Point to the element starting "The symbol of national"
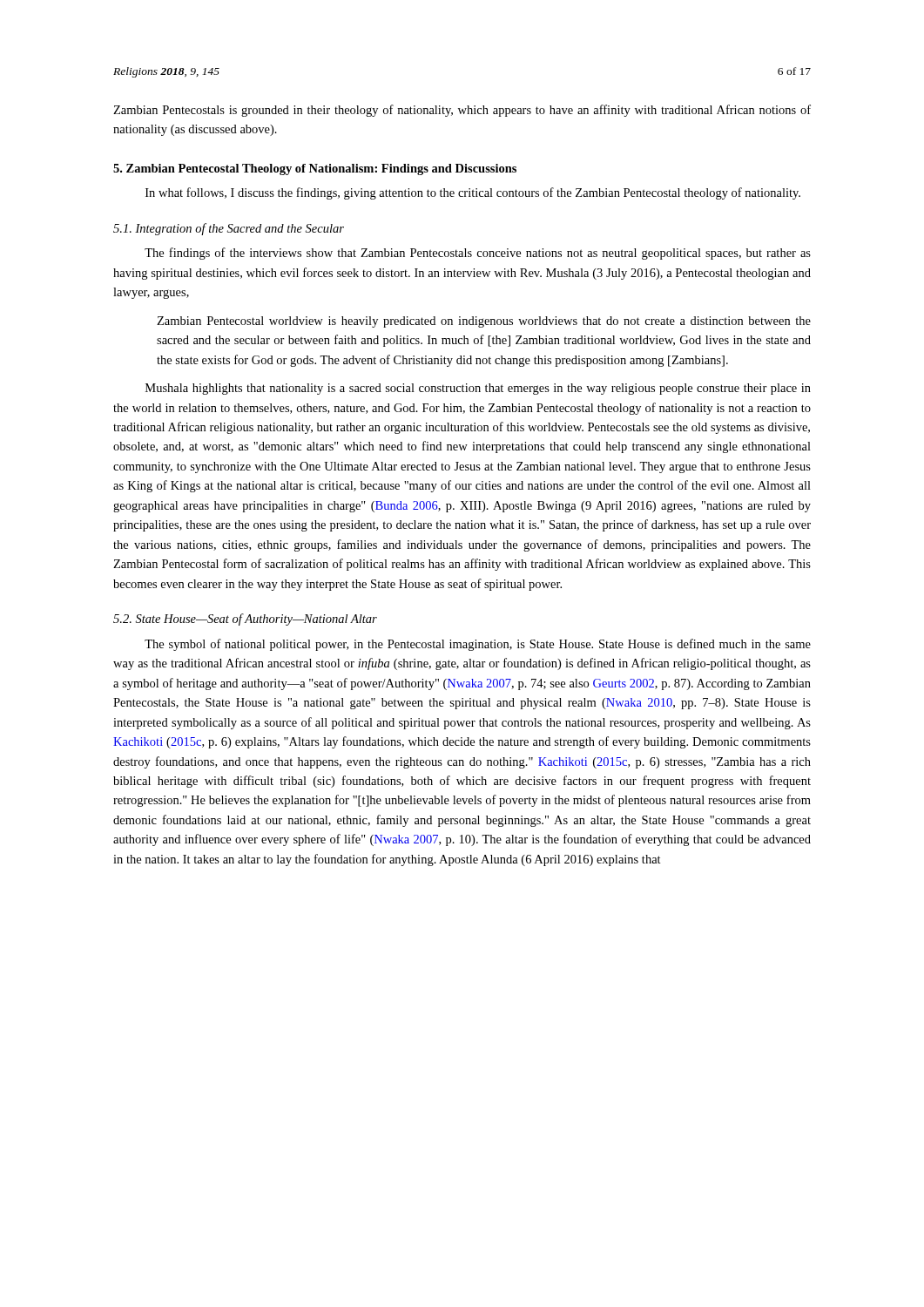This screenshot has width=924, height=1307. tap(462, 751)
